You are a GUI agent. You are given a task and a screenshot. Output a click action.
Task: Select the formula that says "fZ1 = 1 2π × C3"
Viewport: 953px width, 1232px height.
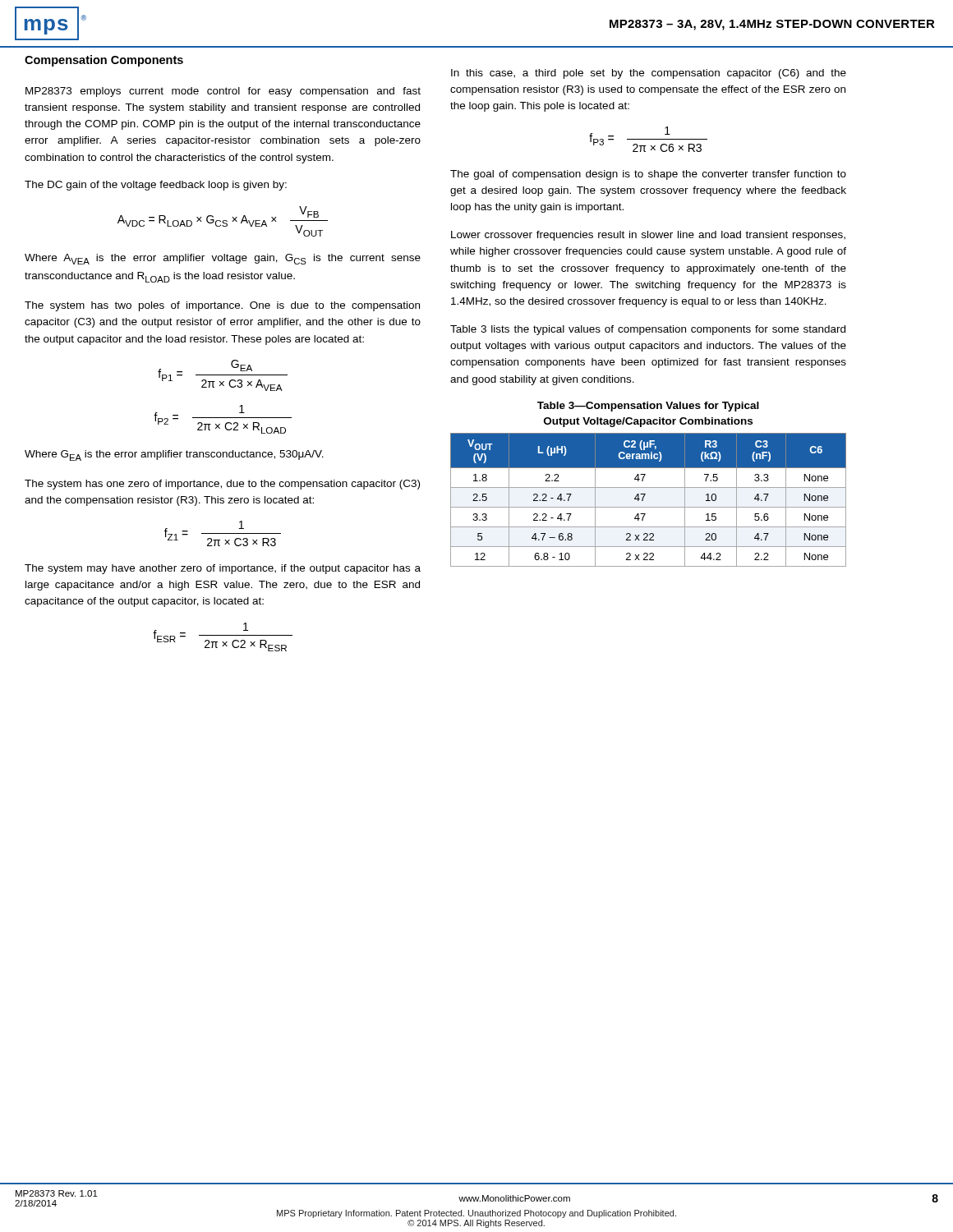coord(223,534)
